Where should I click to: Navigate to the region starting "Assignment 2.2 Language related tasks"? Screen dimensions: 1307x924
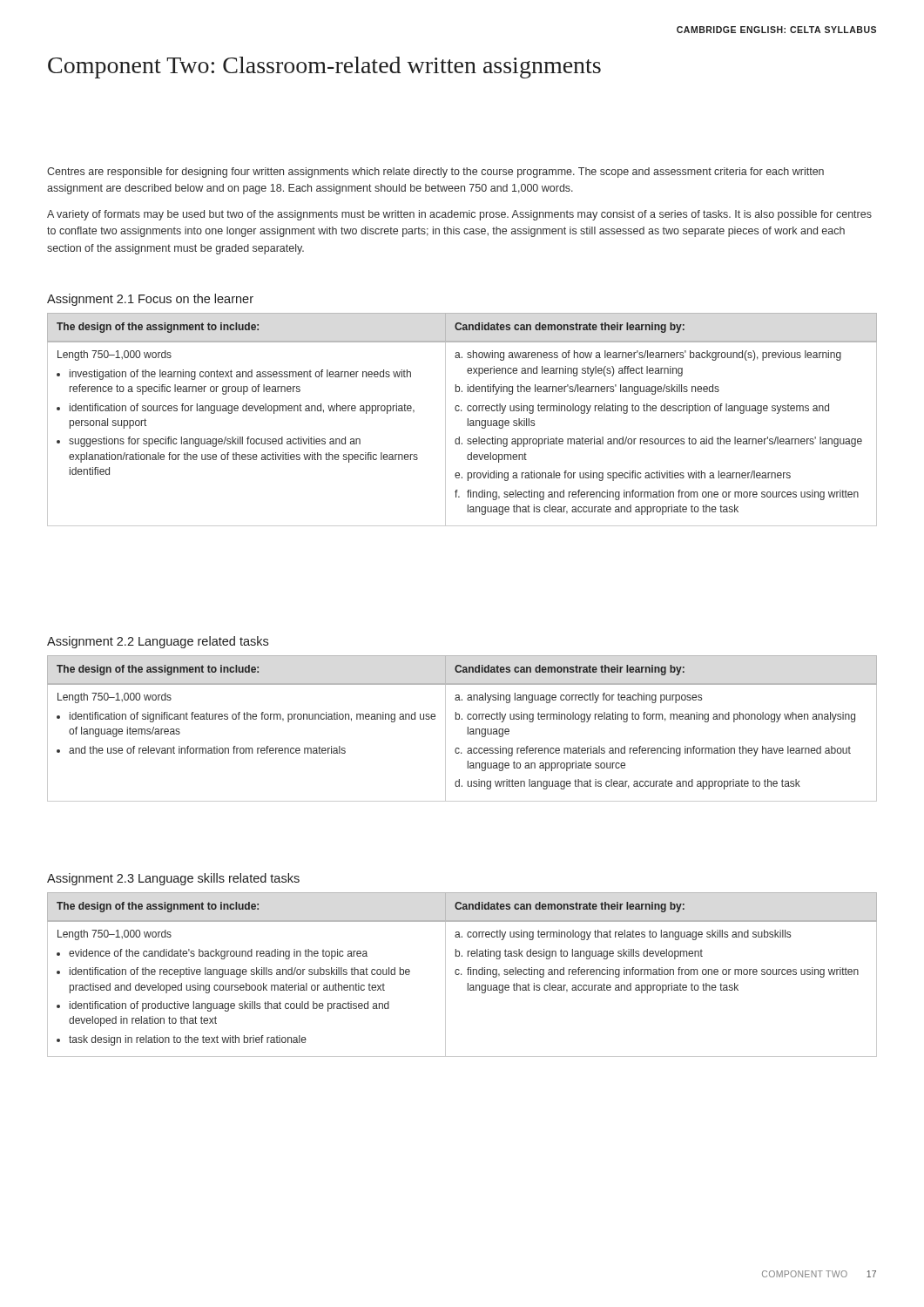pyautogui.click(x=158, y=641)
